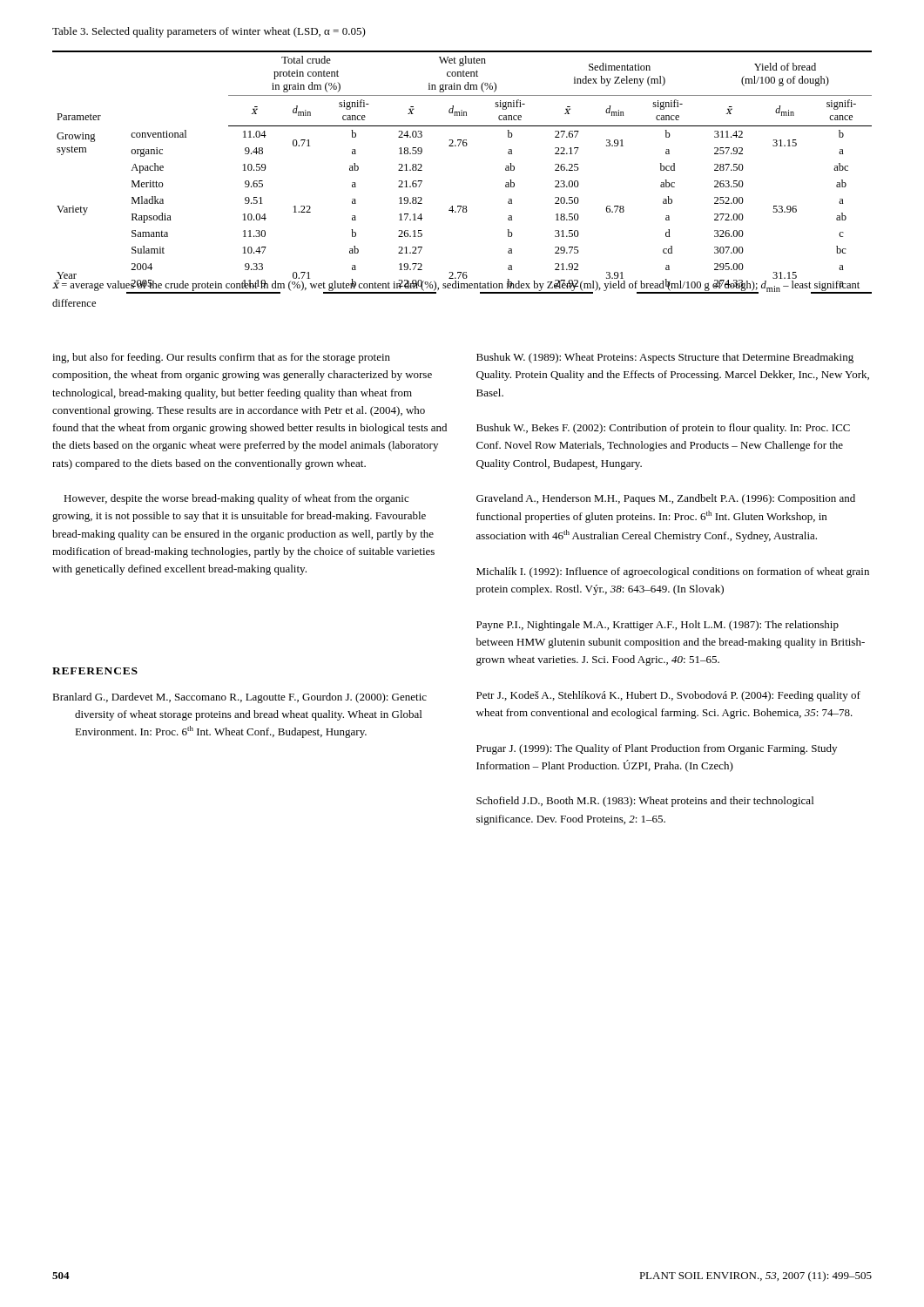Find the block on this page that starts "Graveland A., Henderson M.H.,"

[666, 517]
